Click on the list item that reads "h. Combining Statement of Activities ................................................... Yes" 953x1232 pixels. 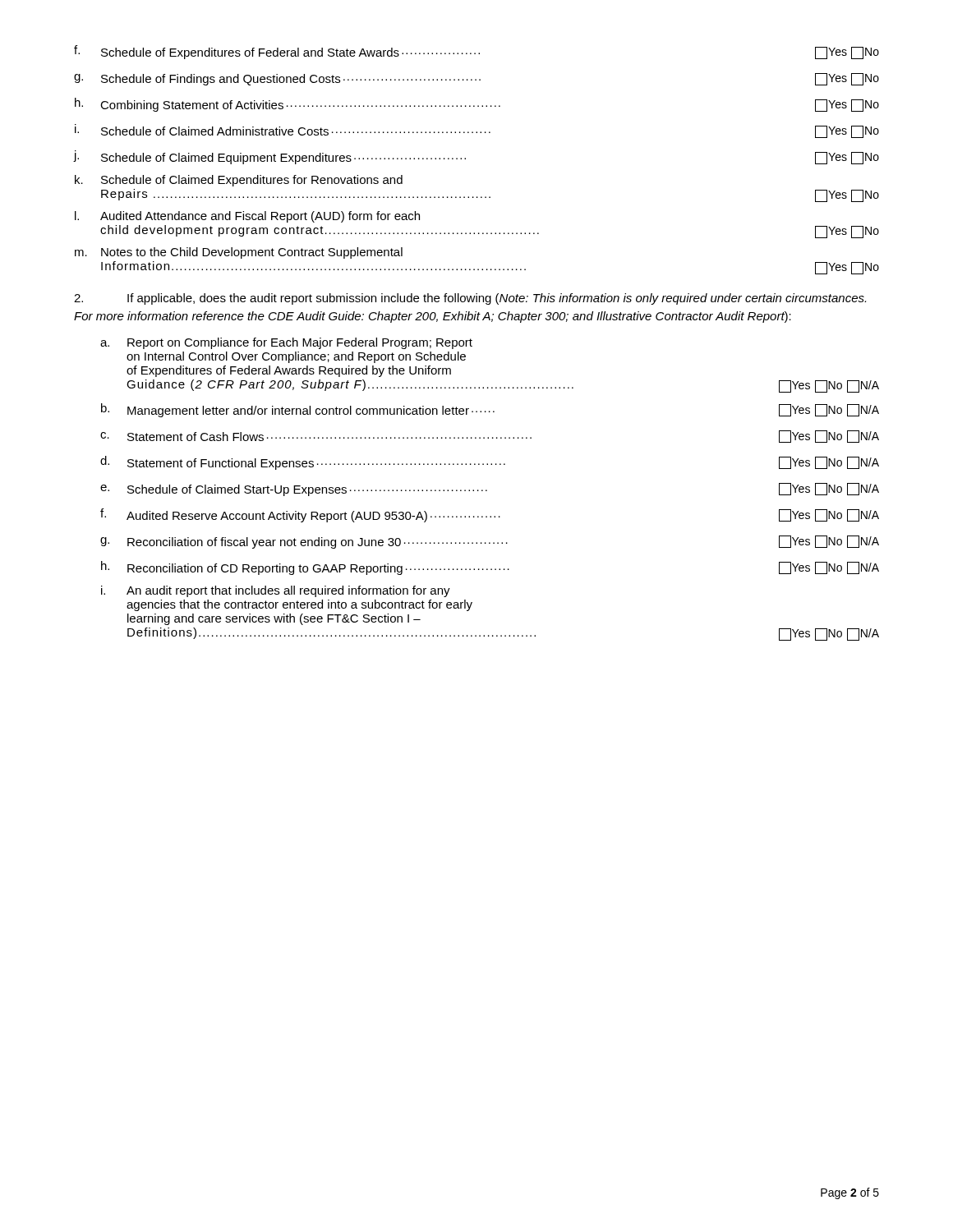[476, 103]
